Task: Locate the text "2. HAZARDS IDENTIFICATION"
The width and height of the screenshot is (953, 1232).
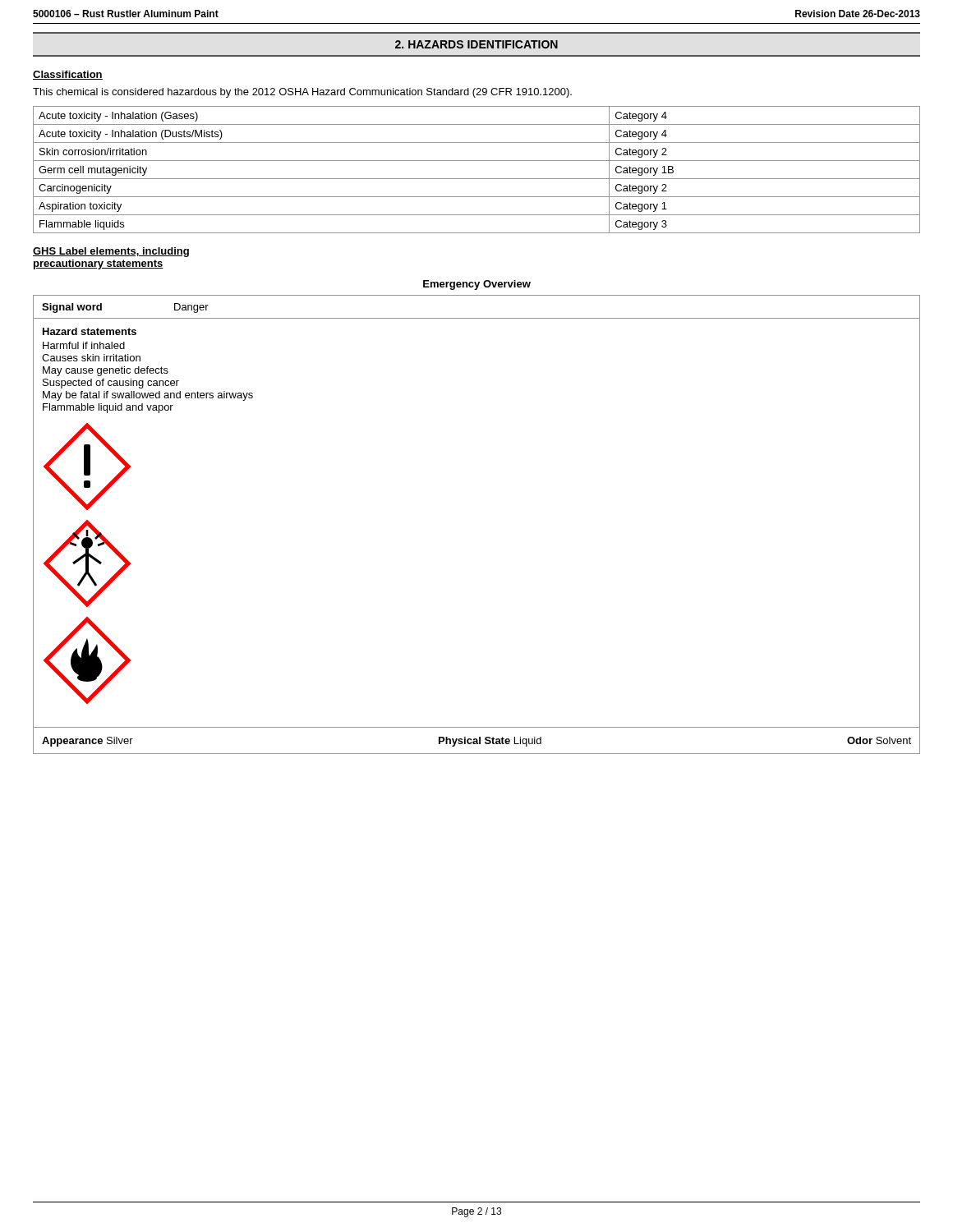Action: click(476, 44)
